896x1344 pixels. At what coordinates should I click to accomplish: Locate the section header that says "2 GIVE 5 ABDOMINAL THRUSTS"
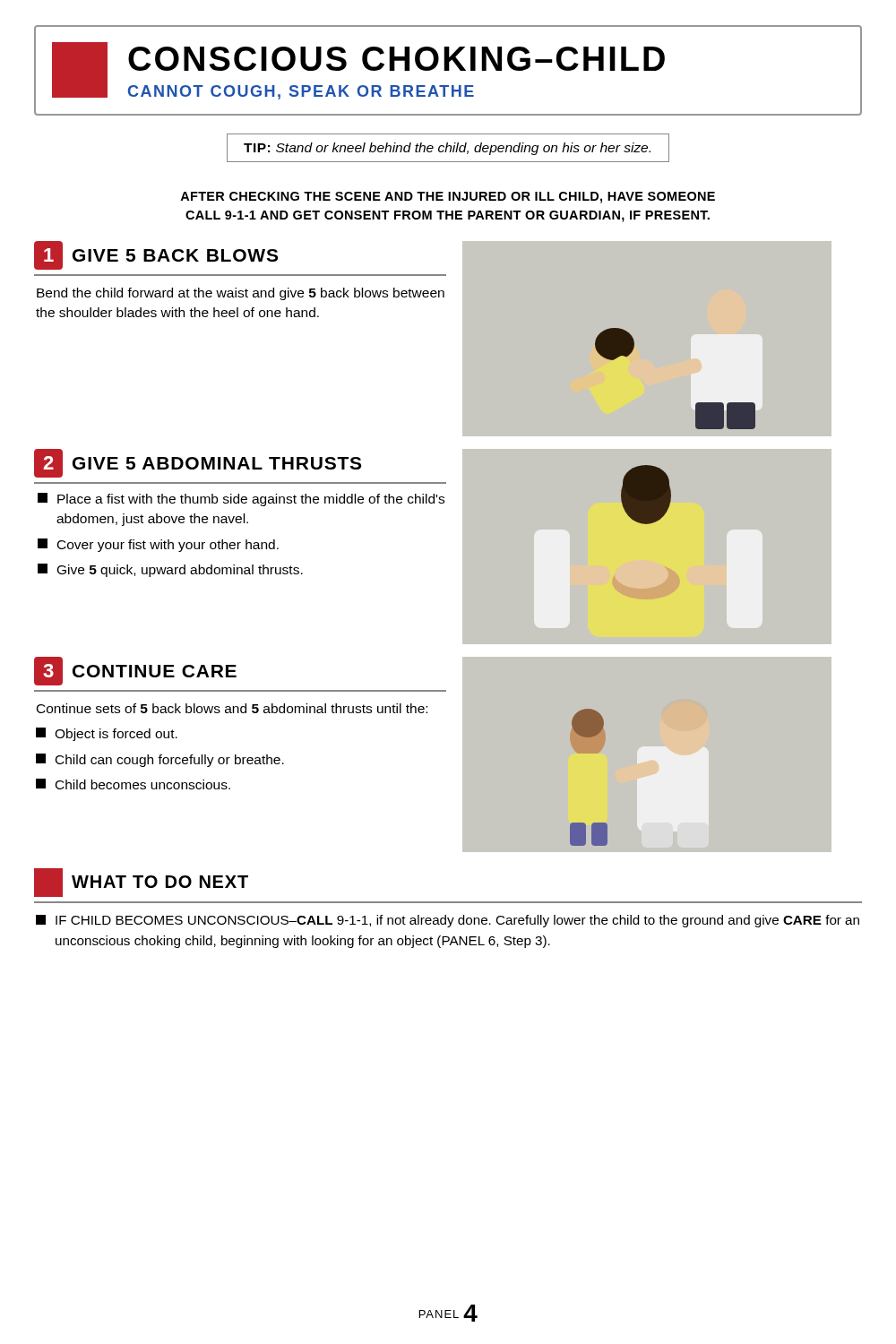198,463
